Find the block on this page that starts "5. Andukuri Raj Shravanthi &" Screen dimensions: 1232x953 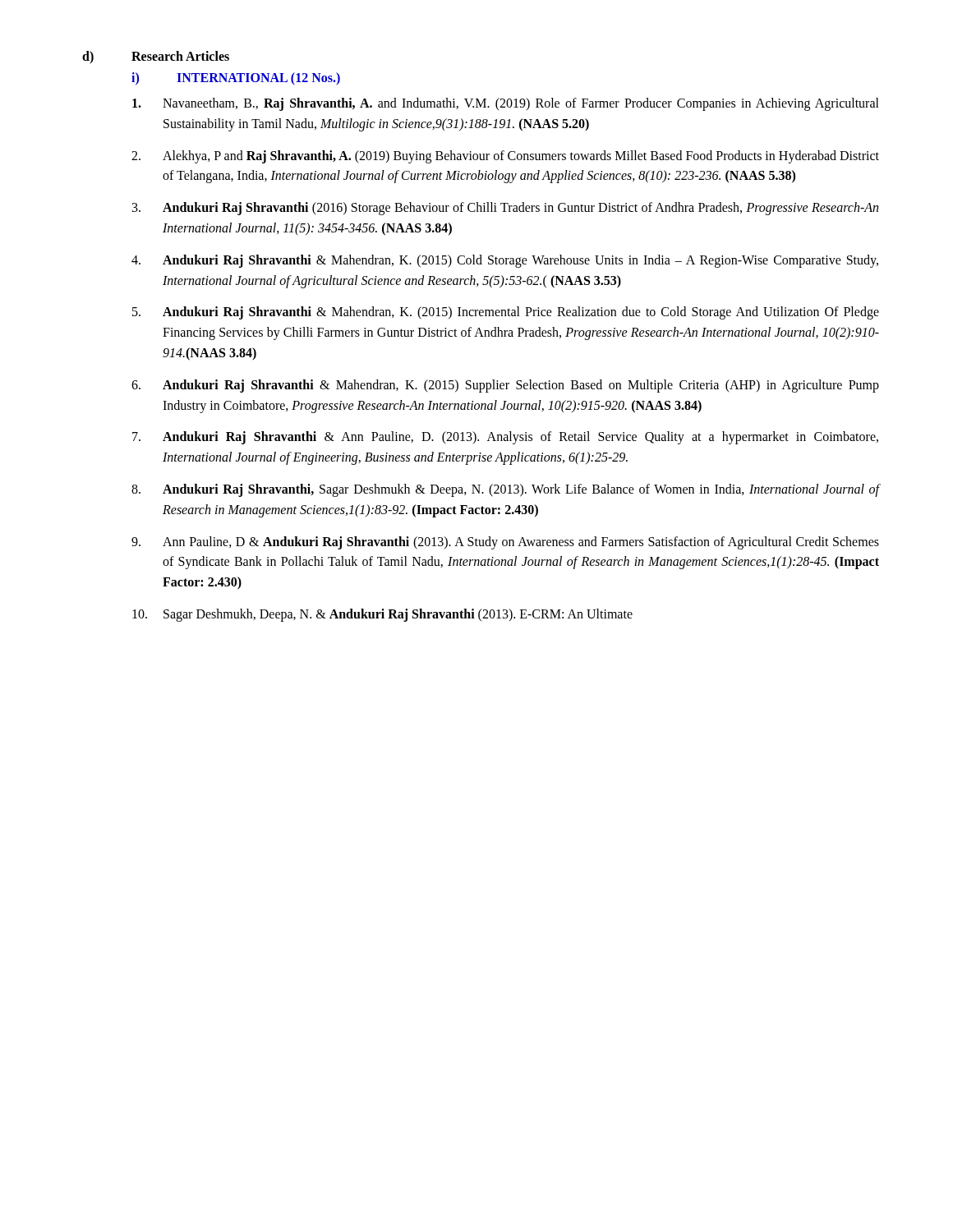pyautogui.click(x=505, y=333)
